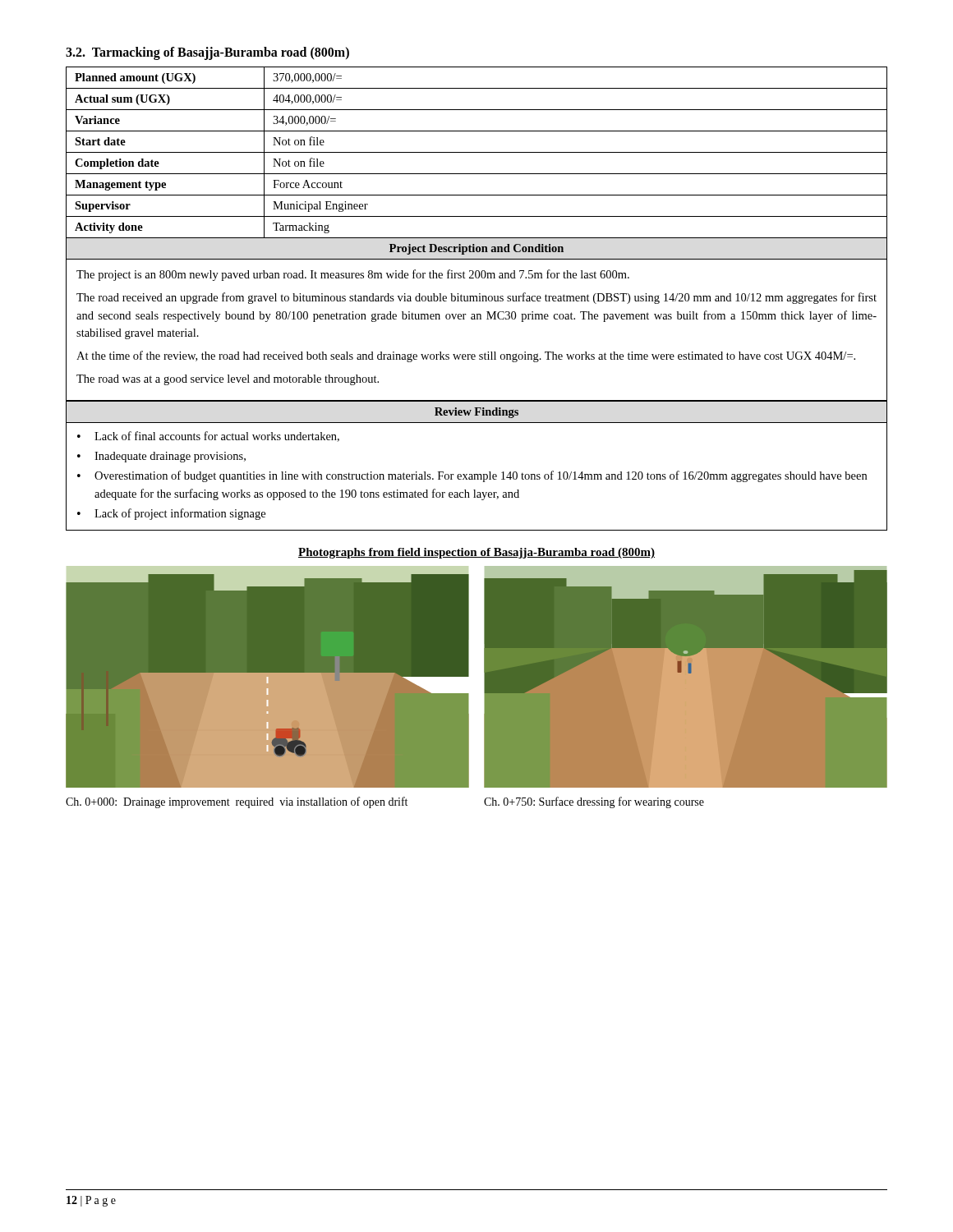Select the section header
Viewport: 953px width, 1232px height.
(x=208, y=52)
